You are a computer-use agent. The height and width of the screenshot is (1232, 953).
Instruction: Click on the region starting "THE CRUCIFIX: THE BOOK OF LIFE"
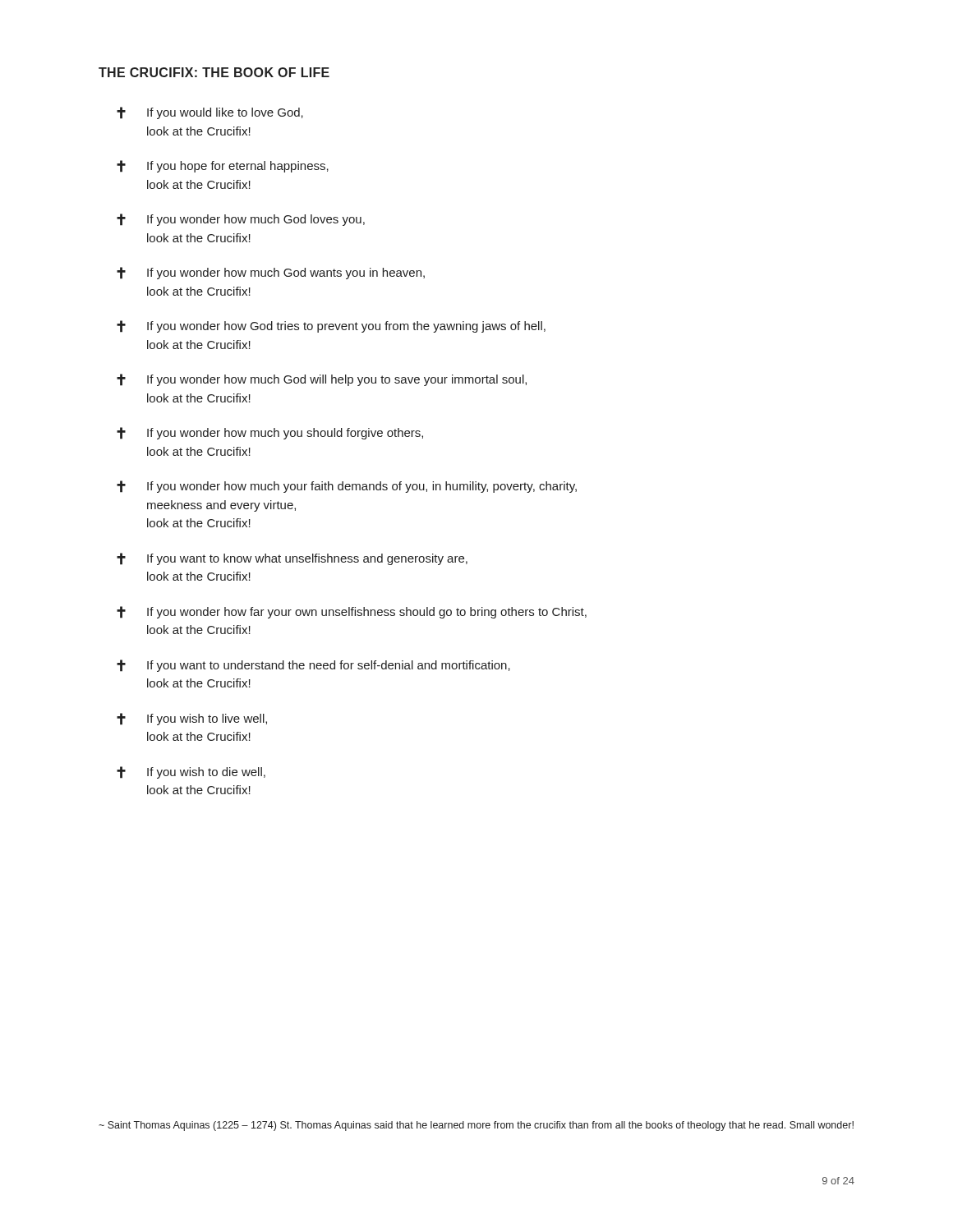214,73
